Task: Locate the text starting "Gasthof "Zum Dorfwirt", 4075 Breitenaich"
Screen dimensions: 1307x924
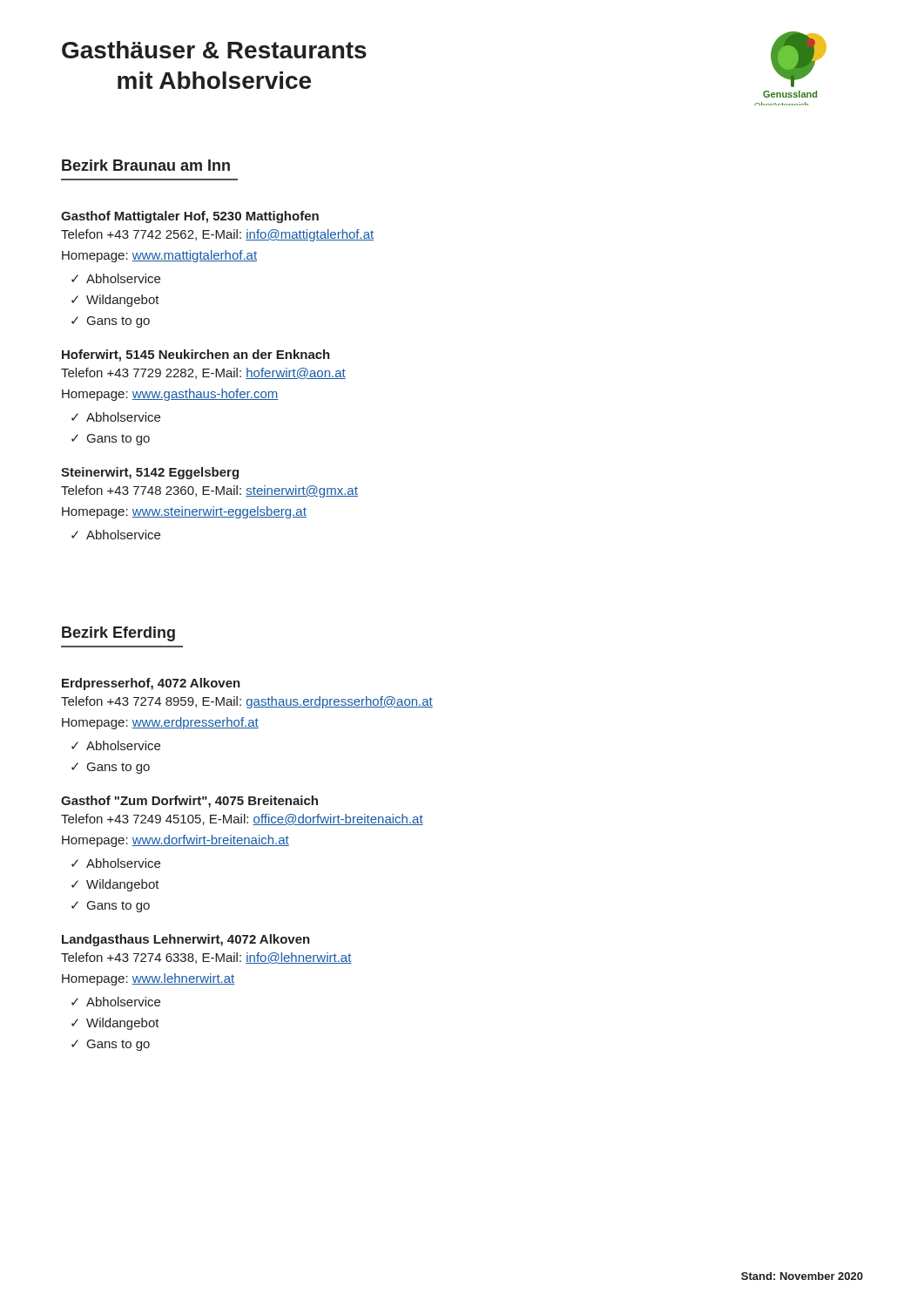Action: (x=190, y=800)
